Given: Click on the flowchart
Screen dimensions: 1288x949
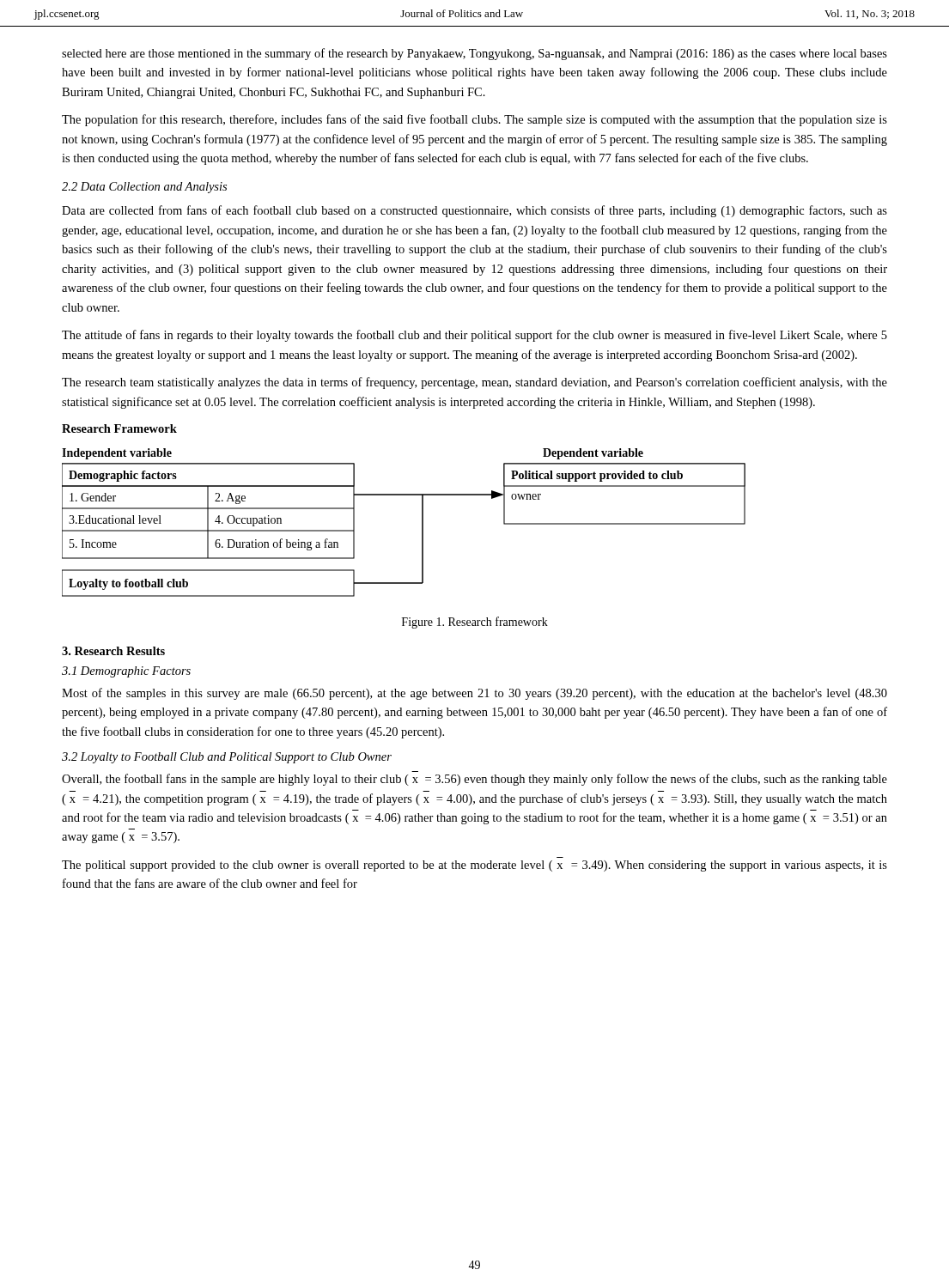Looking at the screenshot, I should [x=474, y=526].
